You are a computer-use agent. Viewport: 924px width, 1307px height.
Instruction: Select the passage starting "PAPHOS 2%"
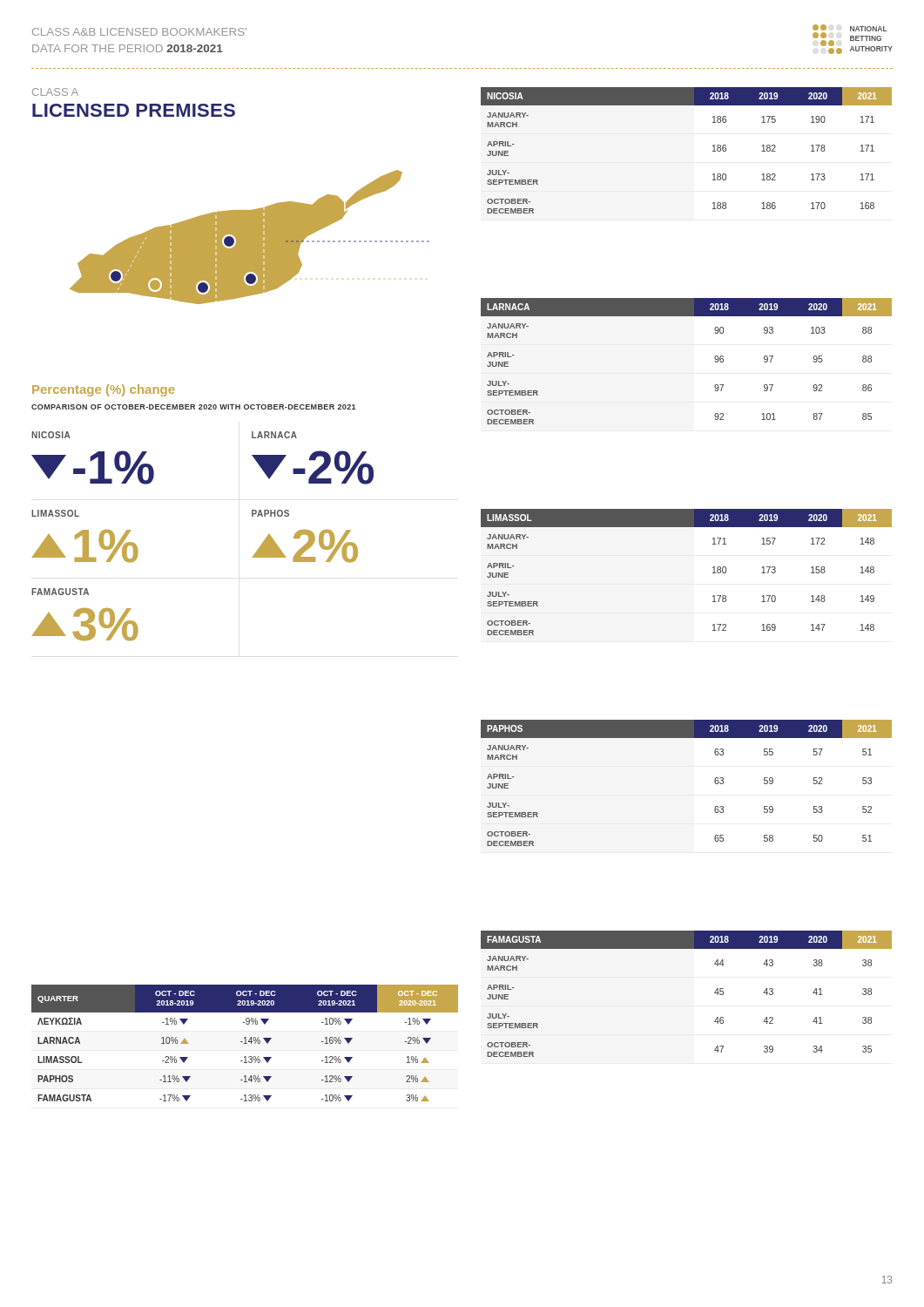coord(350,540)
